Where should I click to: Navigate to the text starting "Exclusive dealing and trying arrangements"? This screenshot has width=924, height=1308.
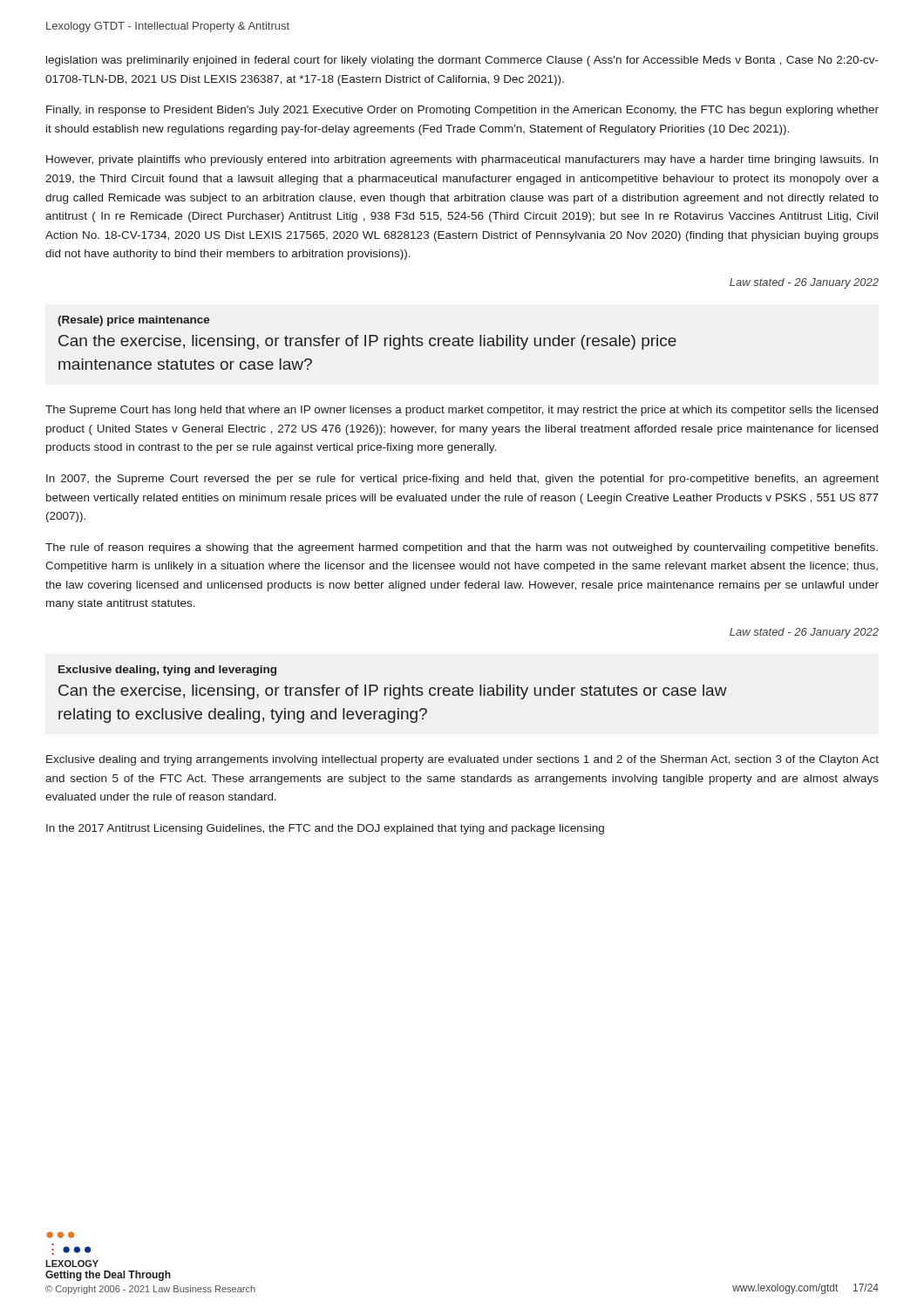(x=462, y=778)
